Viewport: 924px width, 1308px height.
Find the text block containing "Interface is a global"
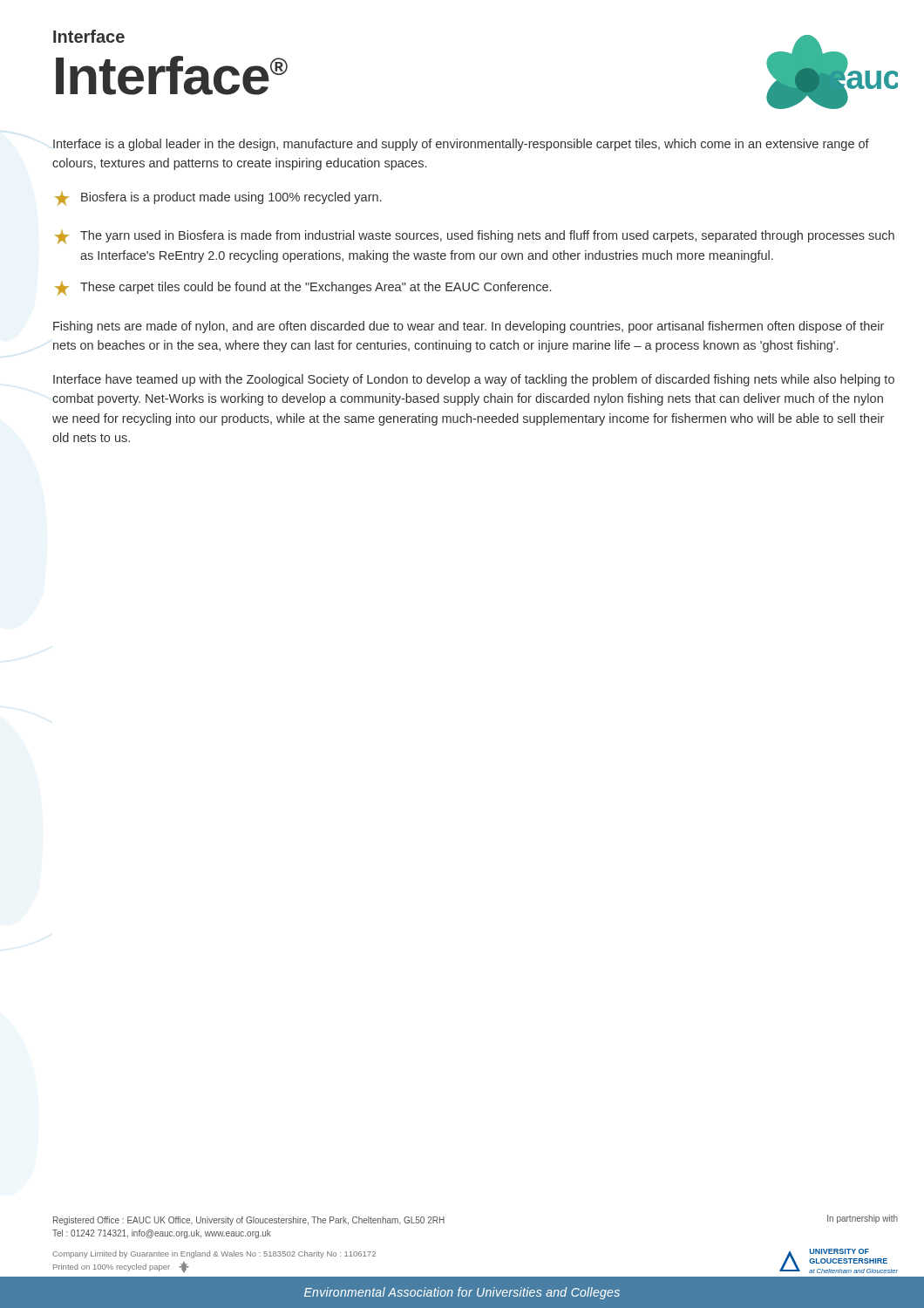click(x=461, y=154)
